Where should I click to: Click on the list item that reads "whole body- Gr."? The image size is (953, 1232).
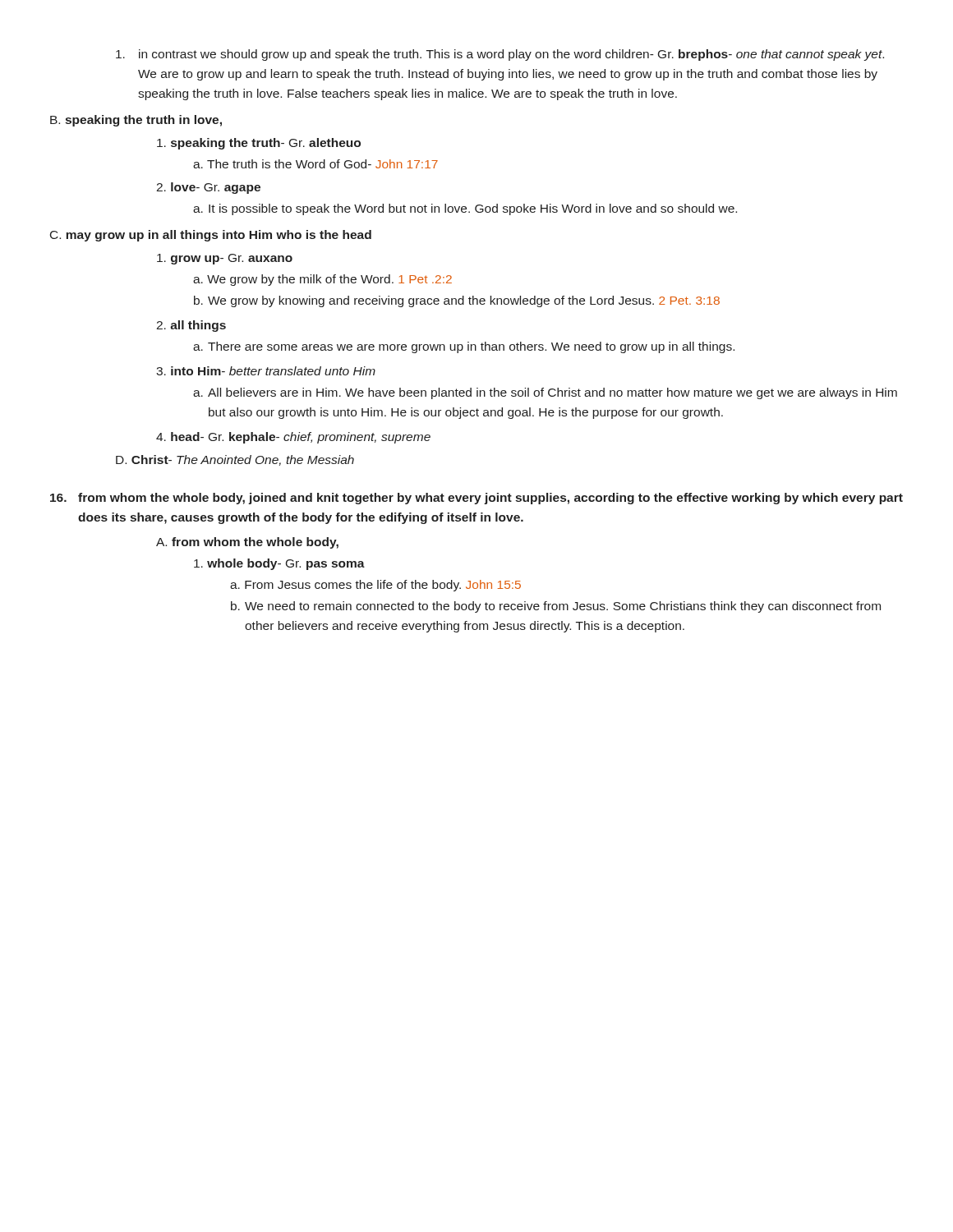[x=279, y=563]
